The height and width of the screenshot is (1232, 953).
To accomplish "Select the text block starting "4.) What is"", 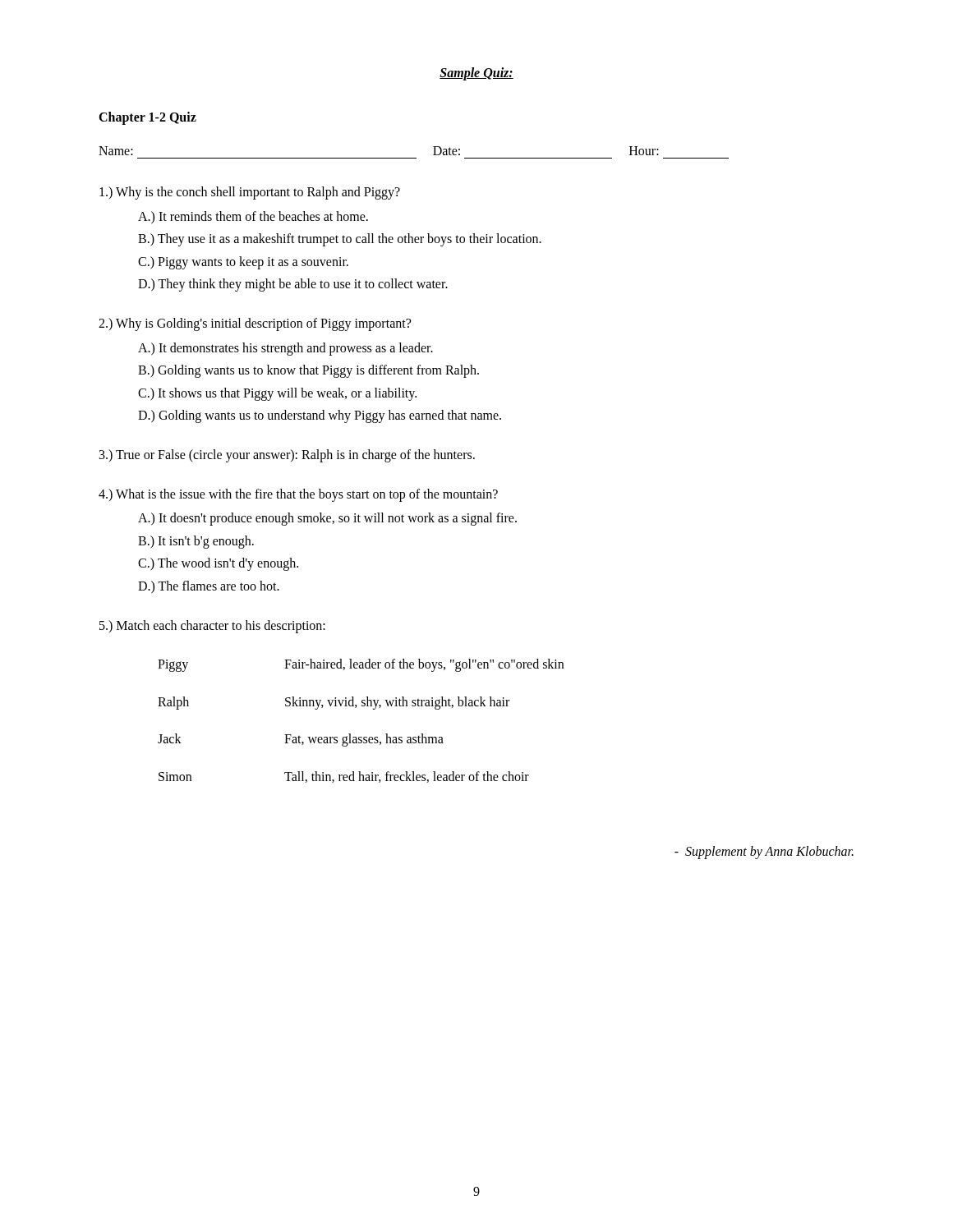I will coord(298,495).
